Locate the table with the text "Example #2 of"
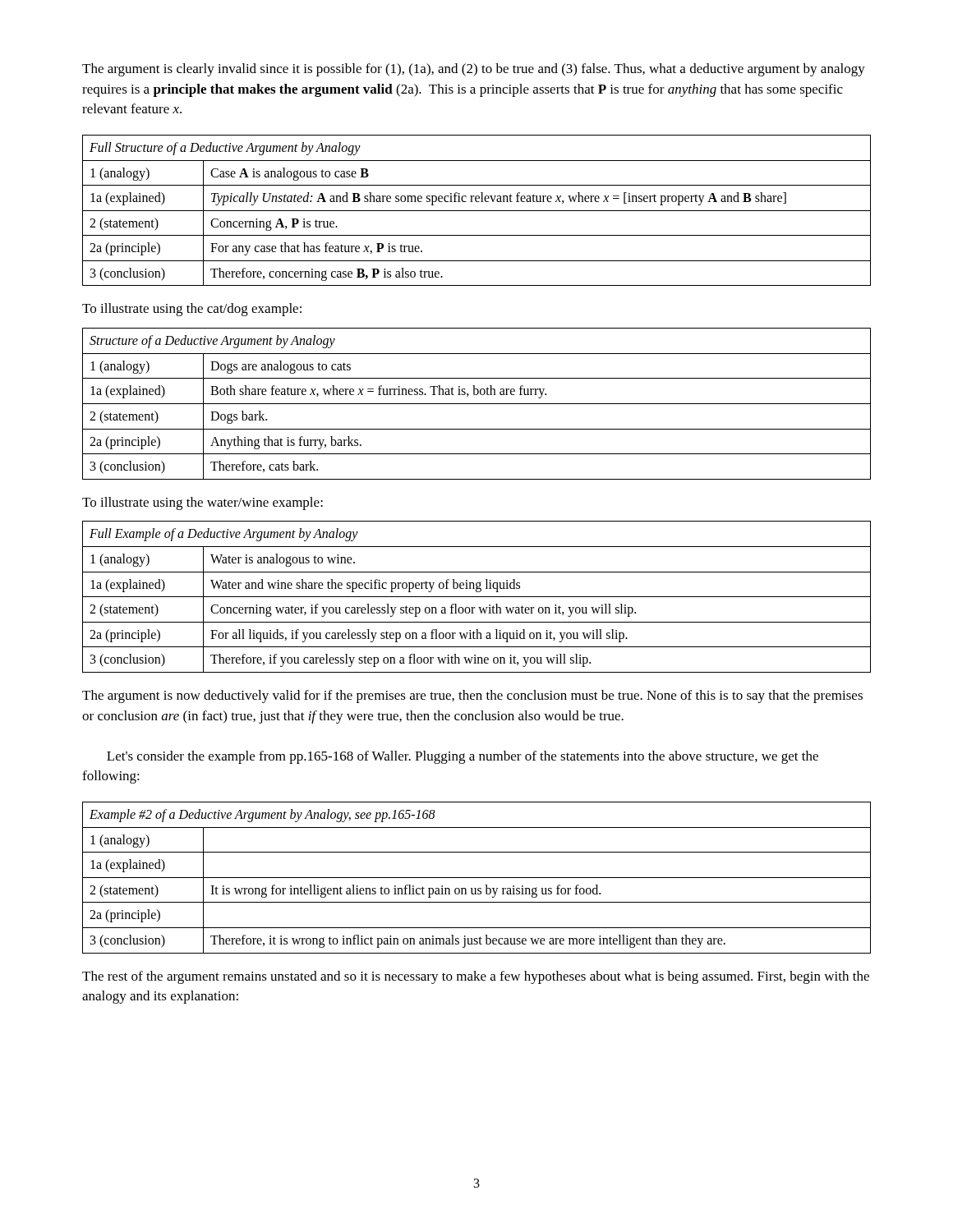The width and height of the screenshot is (953, 1232). click(476, 877)
